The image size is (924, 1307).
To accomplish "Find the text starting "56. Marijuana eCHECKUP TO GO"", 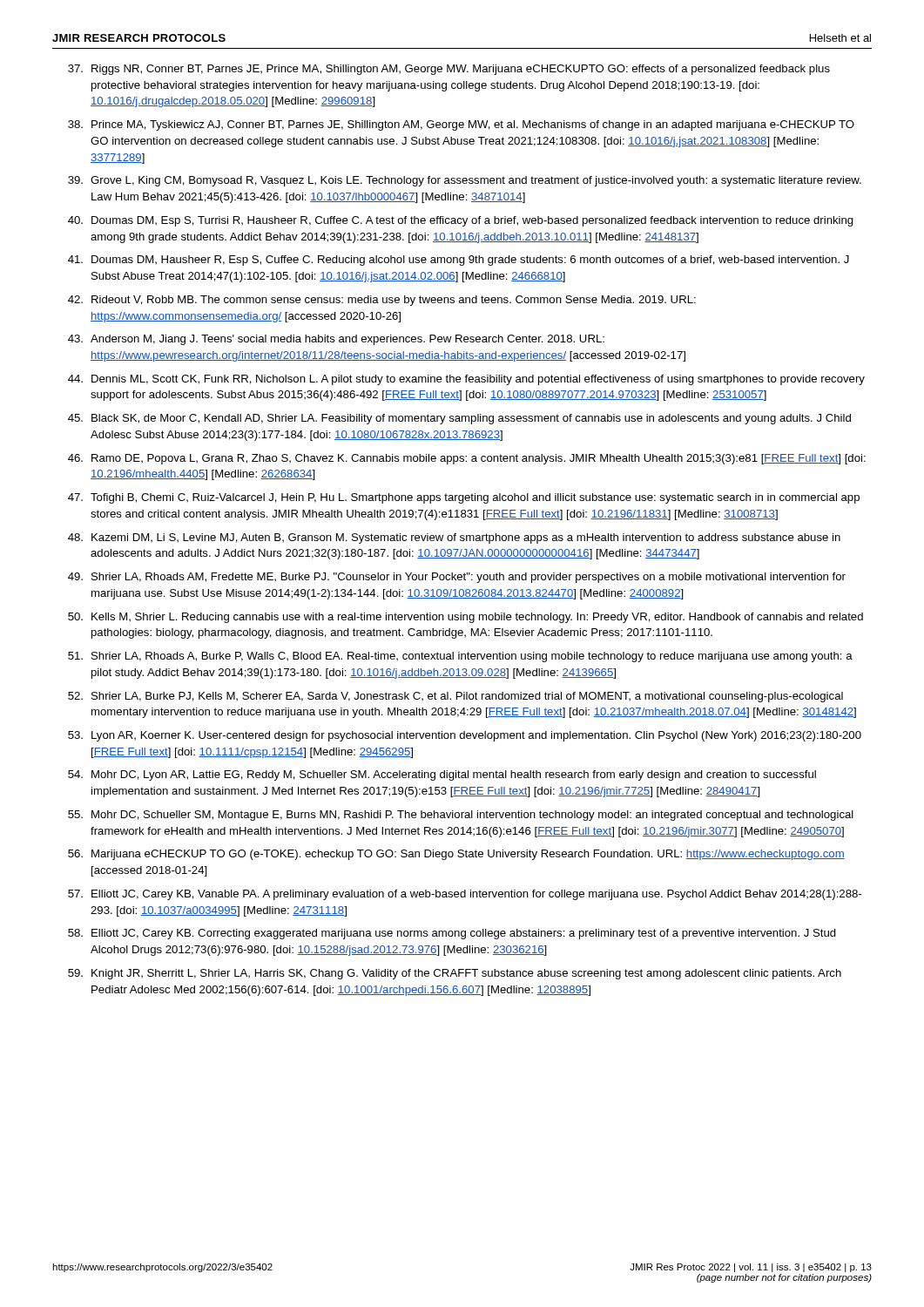I will (x=462, y=863).
